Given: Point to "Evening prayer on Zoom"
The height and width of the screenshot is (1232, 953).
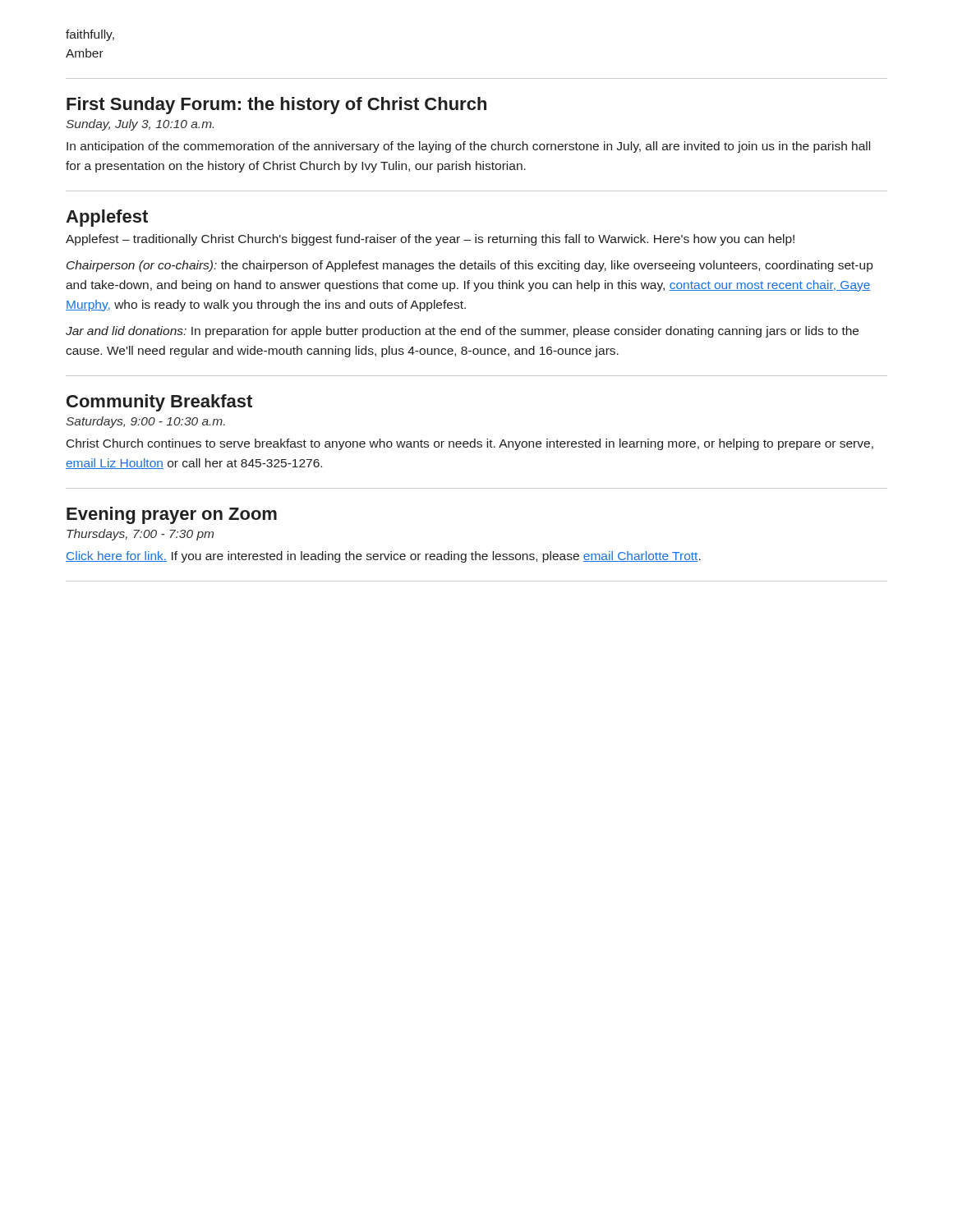Looking at the screenshot, I should tap(172, 513).
